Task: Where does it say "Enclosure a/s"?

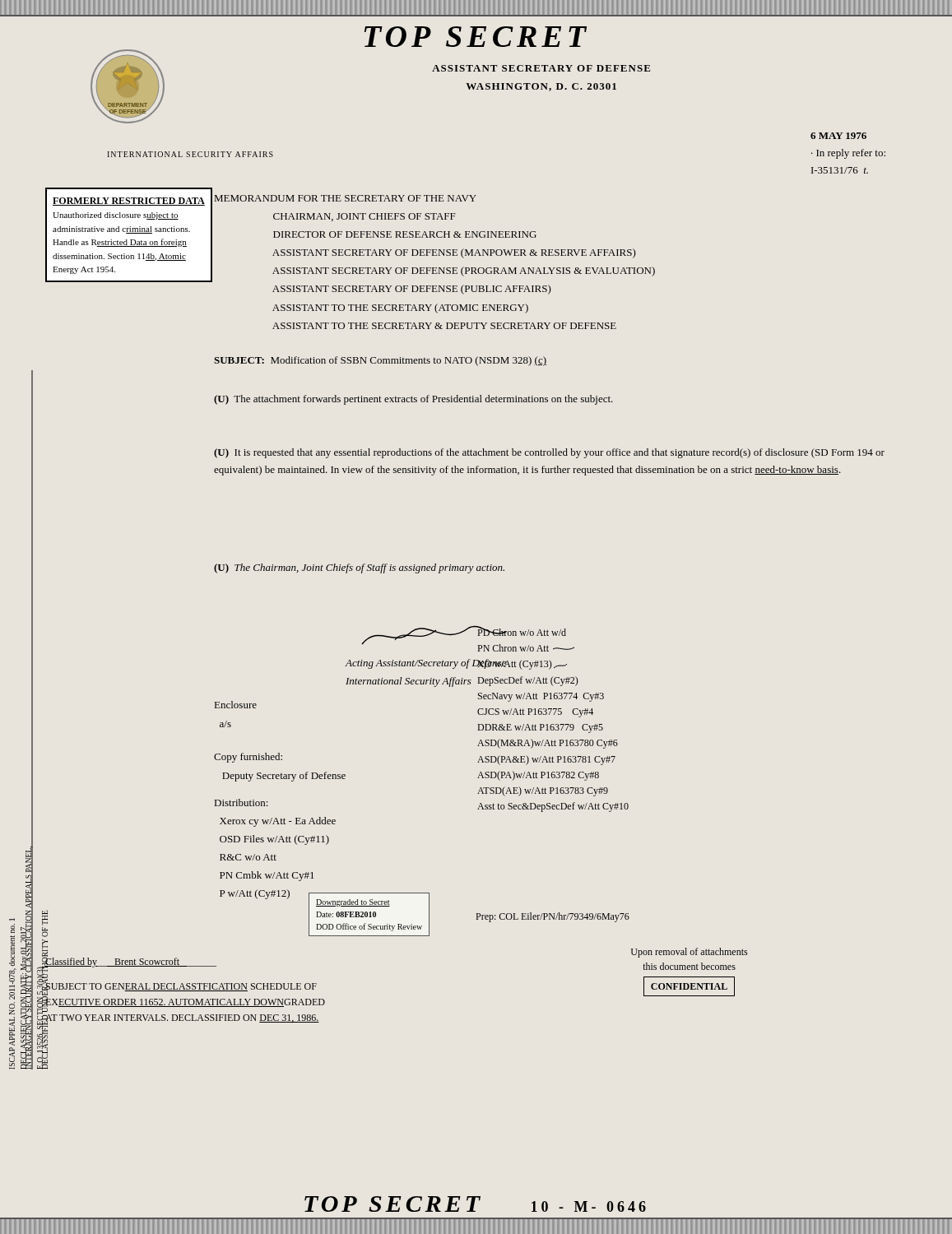Action: pyautogui.click(x=235, y=714)
